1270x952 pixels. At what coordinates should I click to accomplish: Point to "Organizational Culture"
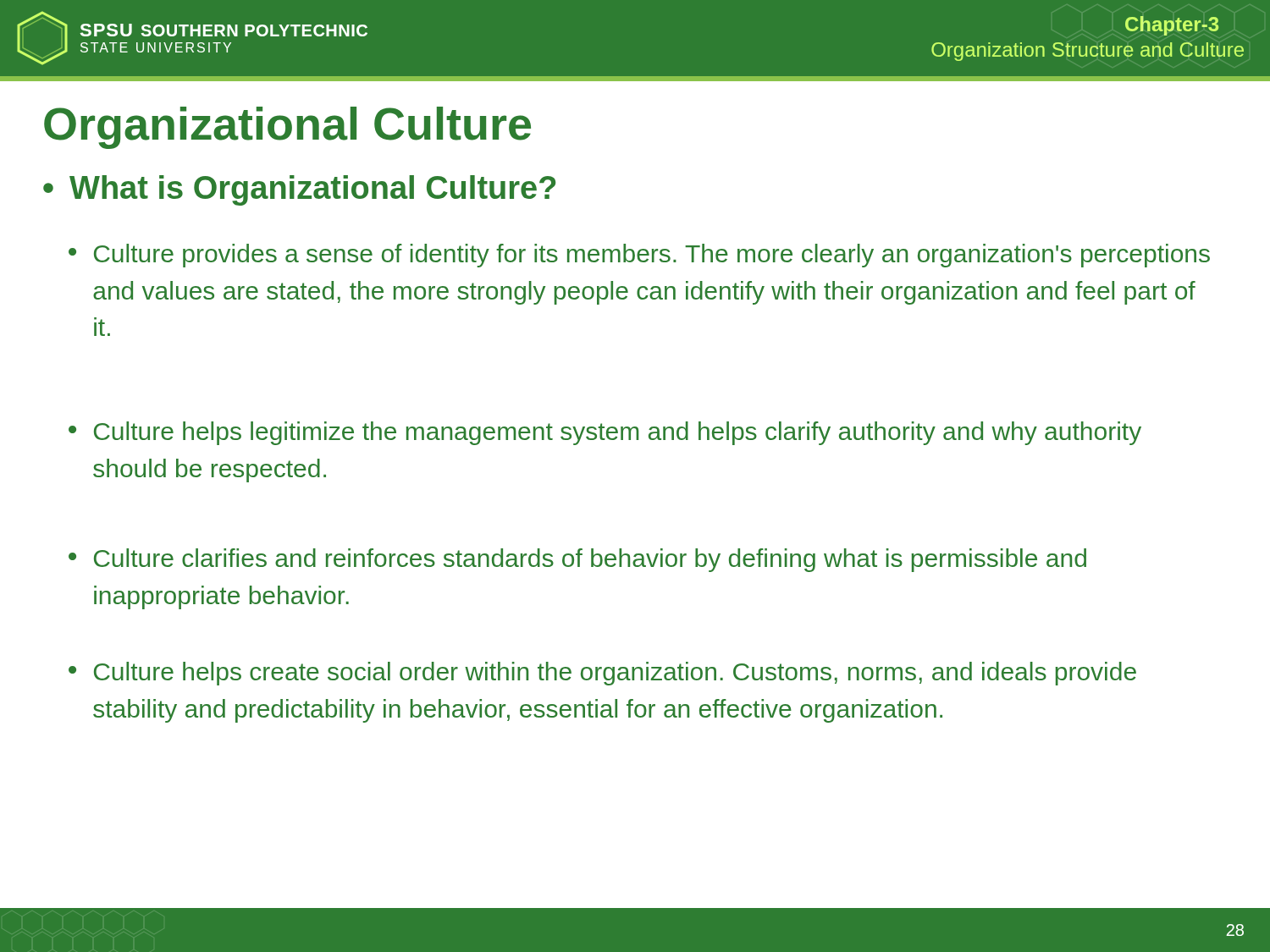click(287, 128)
